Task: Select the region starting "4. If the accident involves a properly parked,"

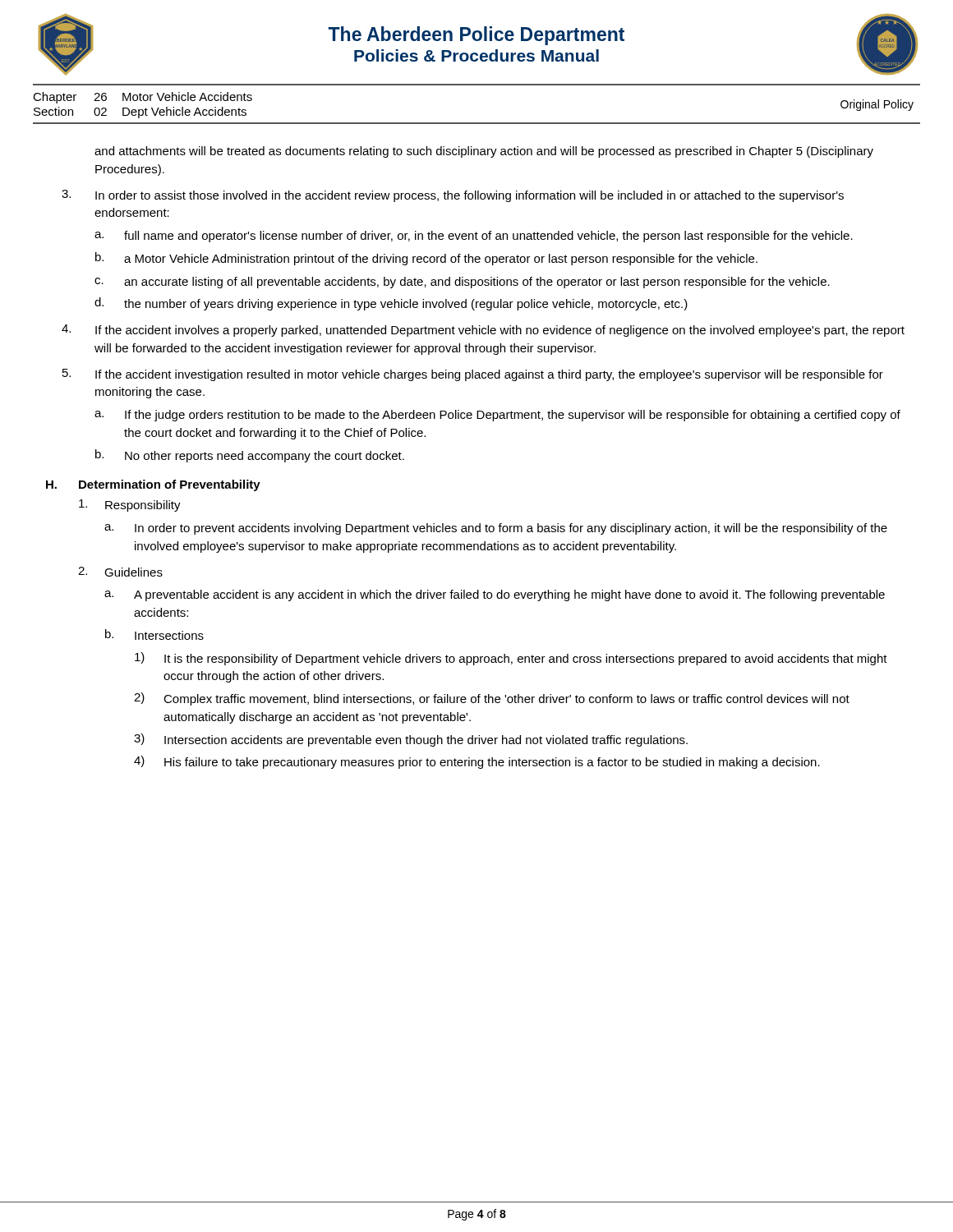Action: (485, 339)
